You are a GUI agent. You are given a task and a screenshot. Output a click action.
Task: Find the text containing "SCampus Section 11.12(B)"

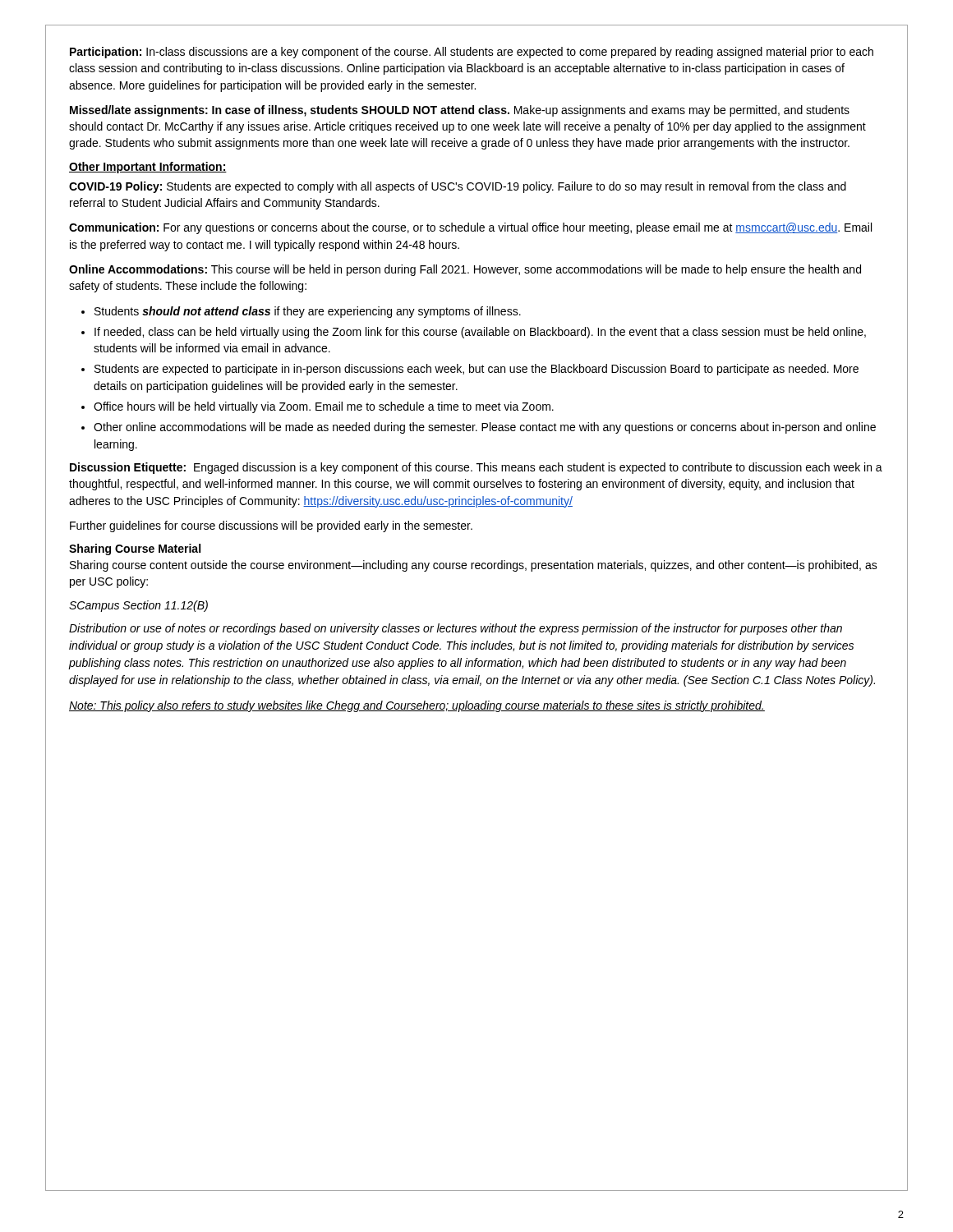(139, 605)
